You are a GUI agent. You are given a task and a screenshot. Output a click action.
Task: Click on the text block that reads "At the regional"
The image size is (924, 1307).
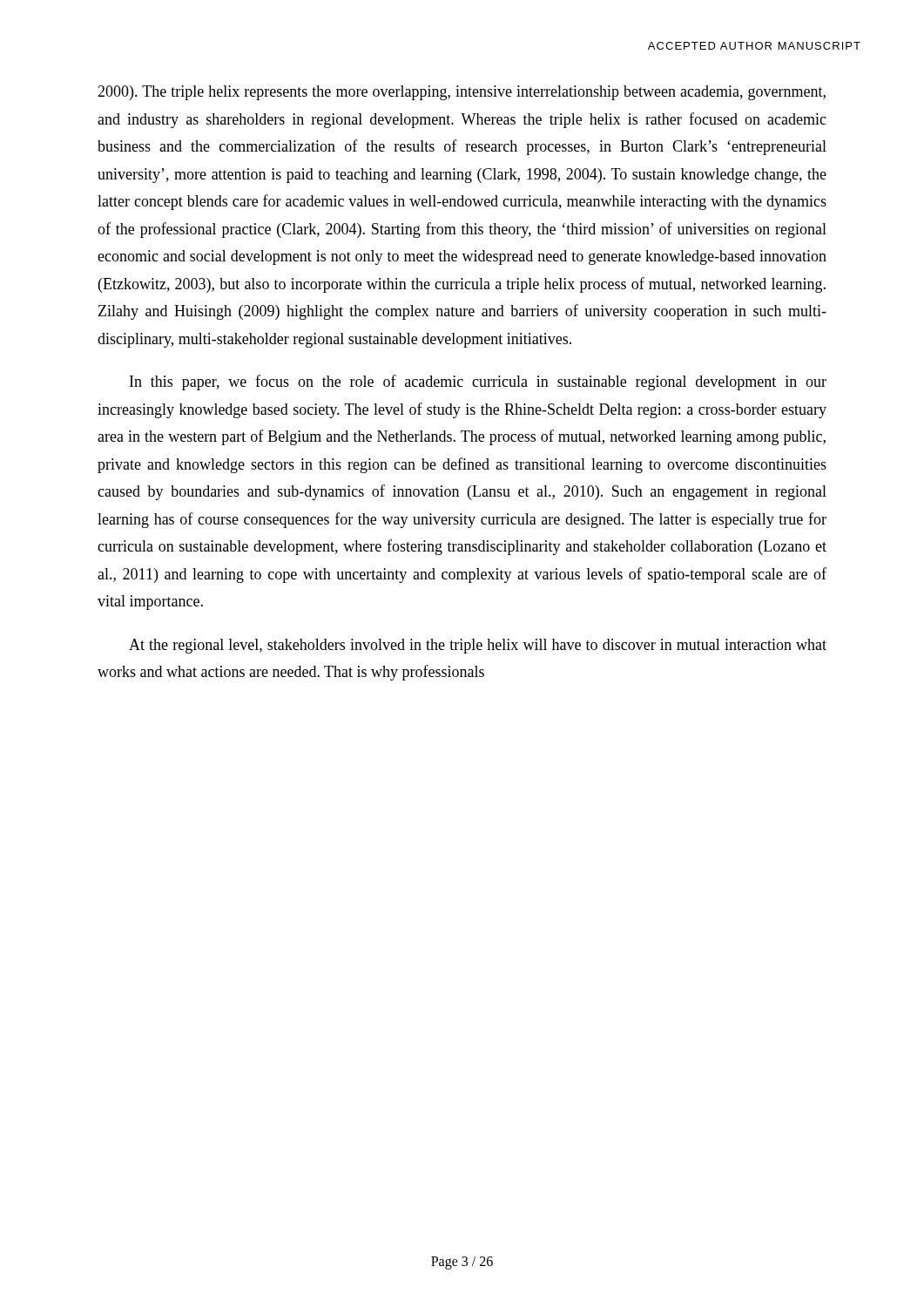click(462, 659)
